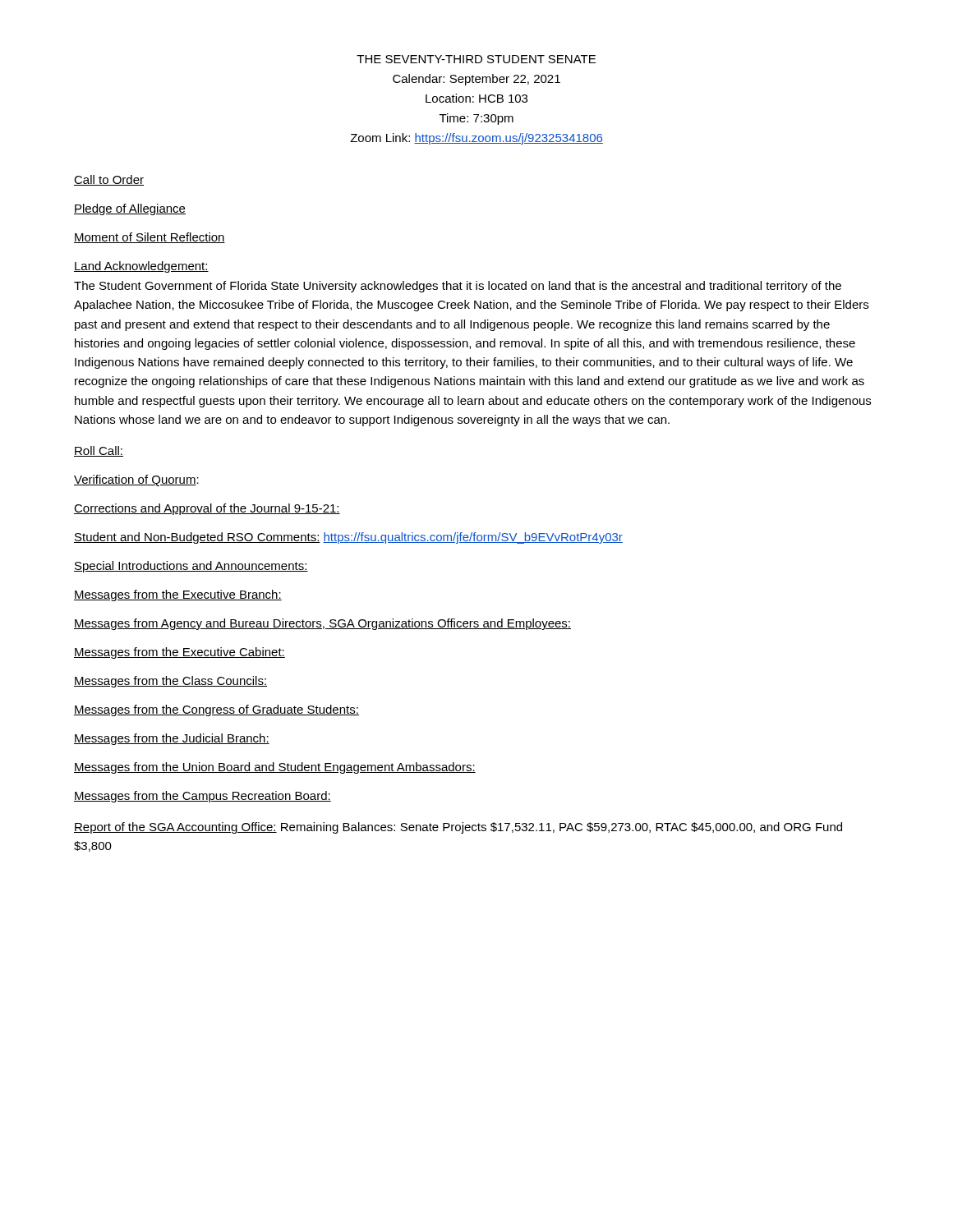953x1232 pixels.
Task: Select the text block with the text "Report of the SGA Accounting Office:"
Action: point(458,836)
